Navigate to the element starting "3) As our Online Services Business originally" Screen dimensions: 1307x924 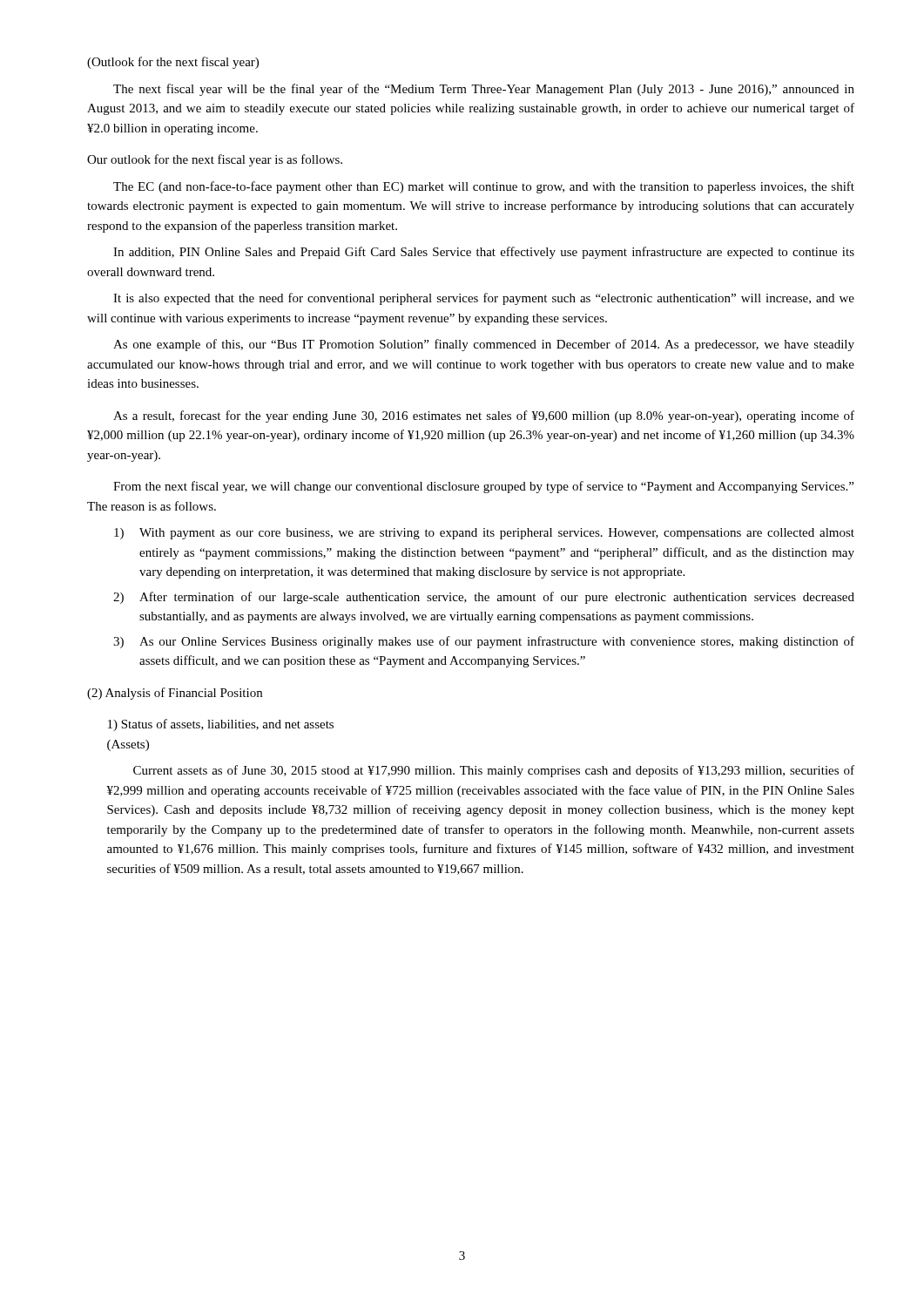click(x=484, y=651)
